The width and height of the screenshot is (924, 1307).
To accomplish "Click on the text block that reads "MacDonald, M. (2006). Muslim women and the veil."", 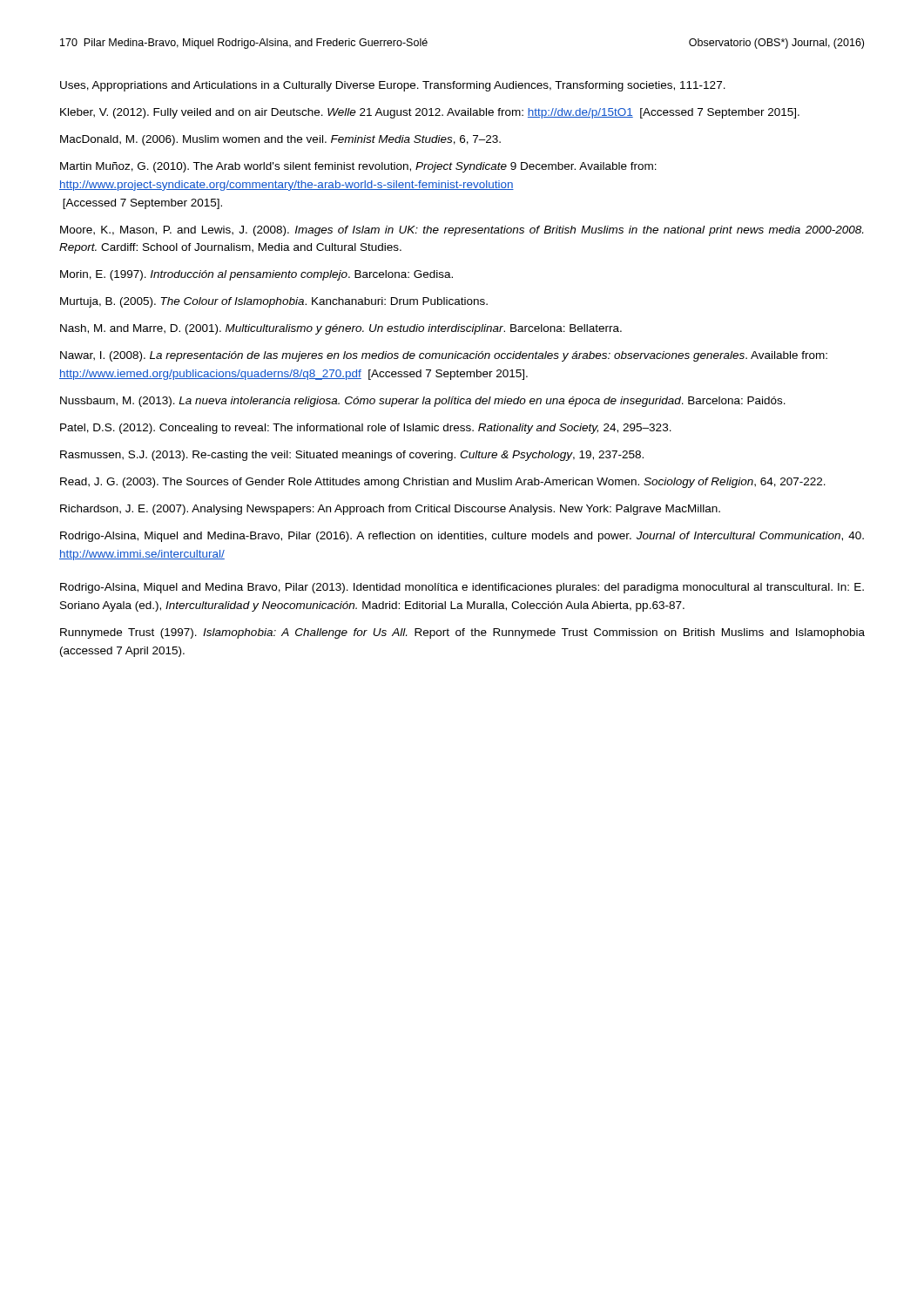I will click(280, 139).
